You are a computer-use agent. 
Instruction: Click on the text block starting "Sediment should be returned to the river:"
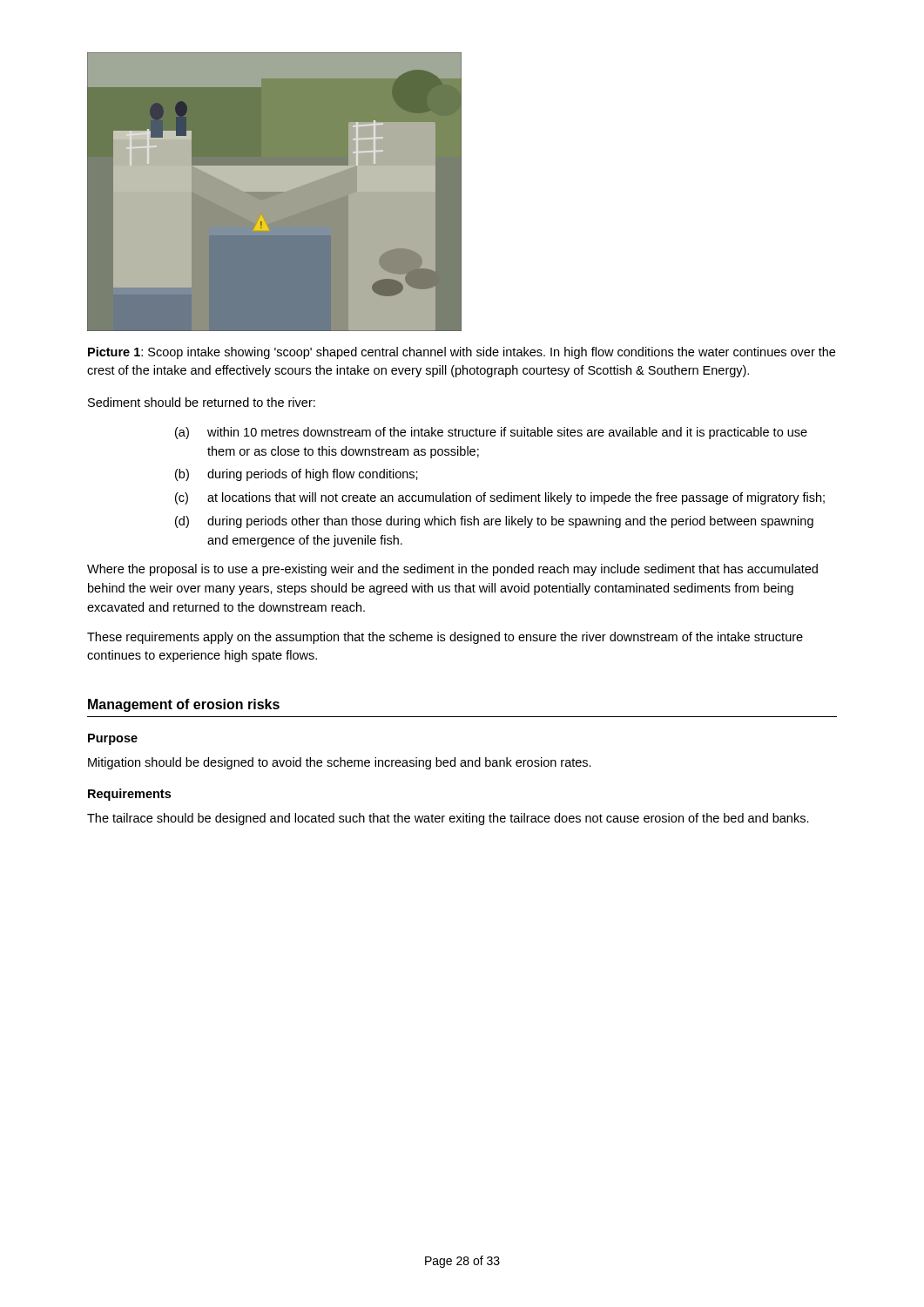[202, 403]
